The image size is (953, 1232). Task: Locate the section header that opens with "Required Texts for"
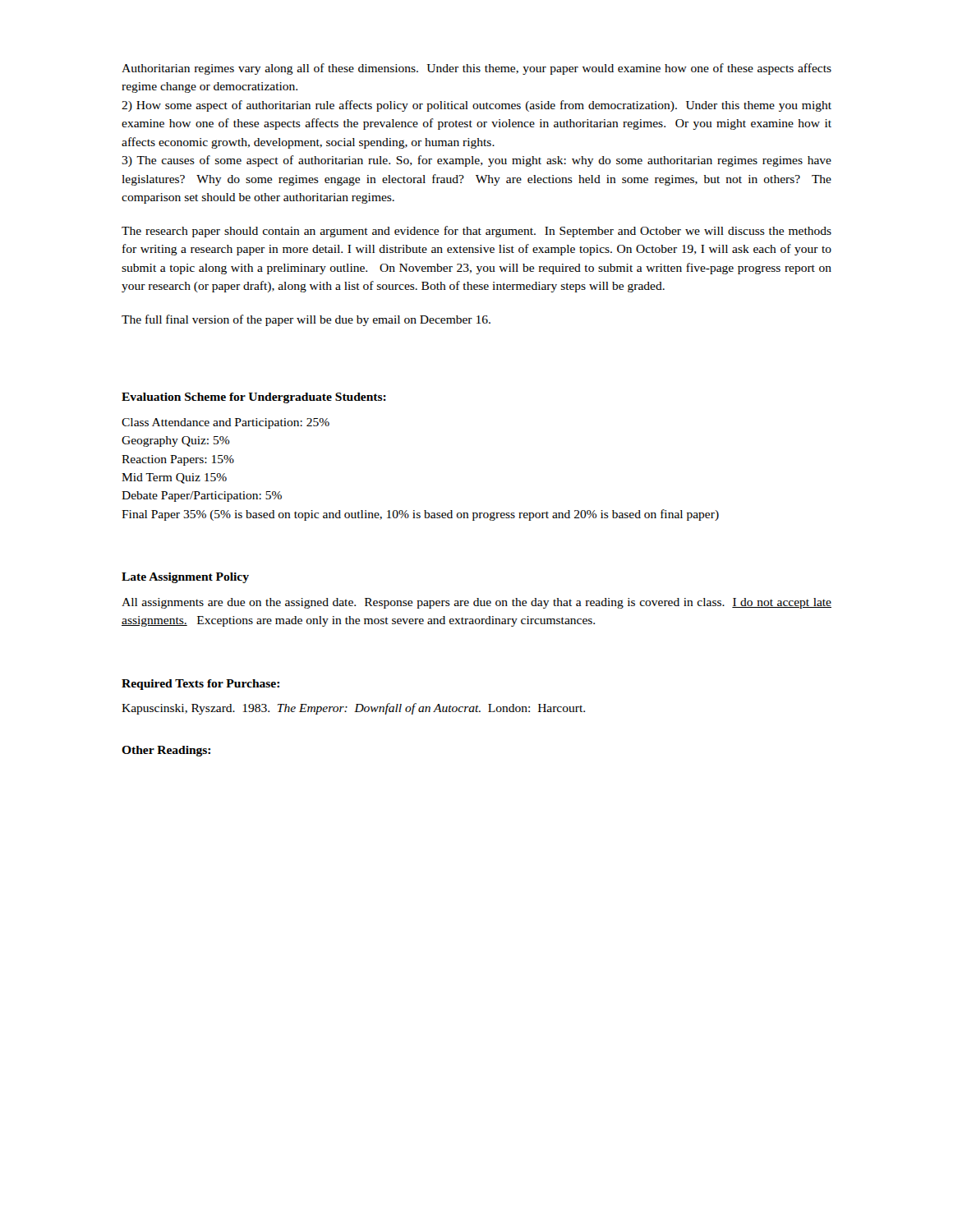(x=201, y=683)
